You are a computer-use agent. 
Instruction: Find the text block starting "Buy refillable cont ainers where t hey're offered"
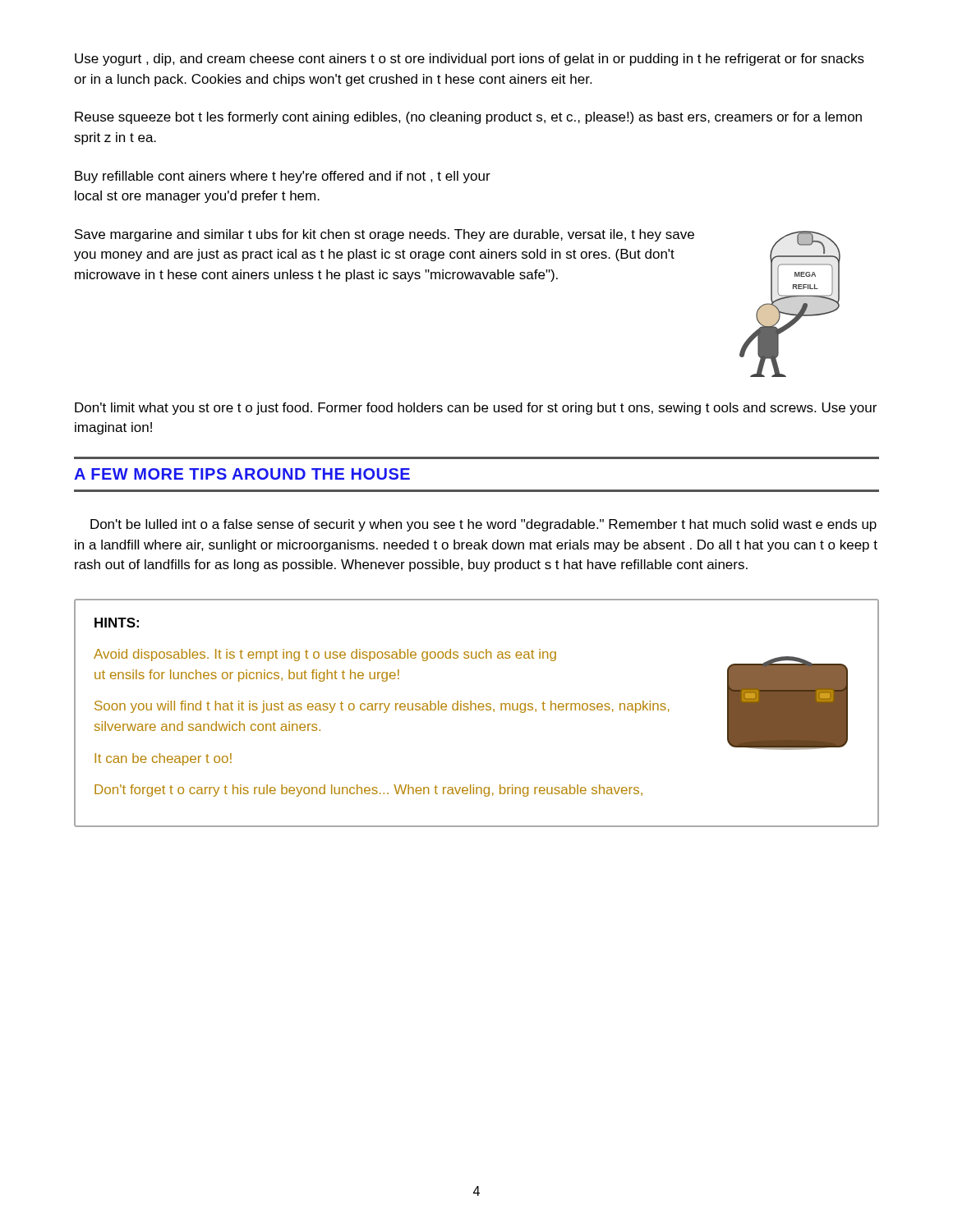282,186
